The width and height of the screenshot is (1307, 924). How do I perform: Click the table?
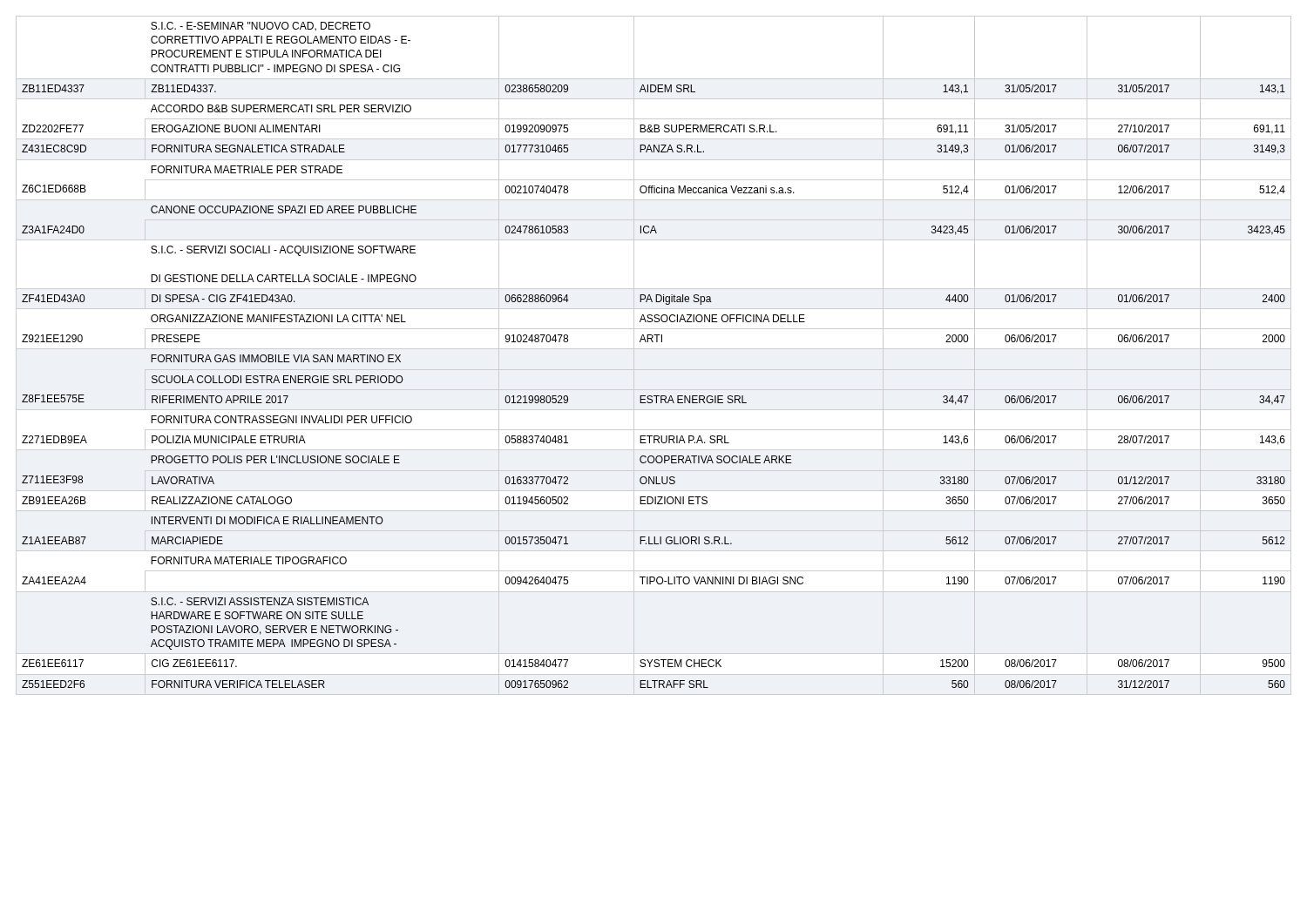pyautogui.click(x=654, y=355)
